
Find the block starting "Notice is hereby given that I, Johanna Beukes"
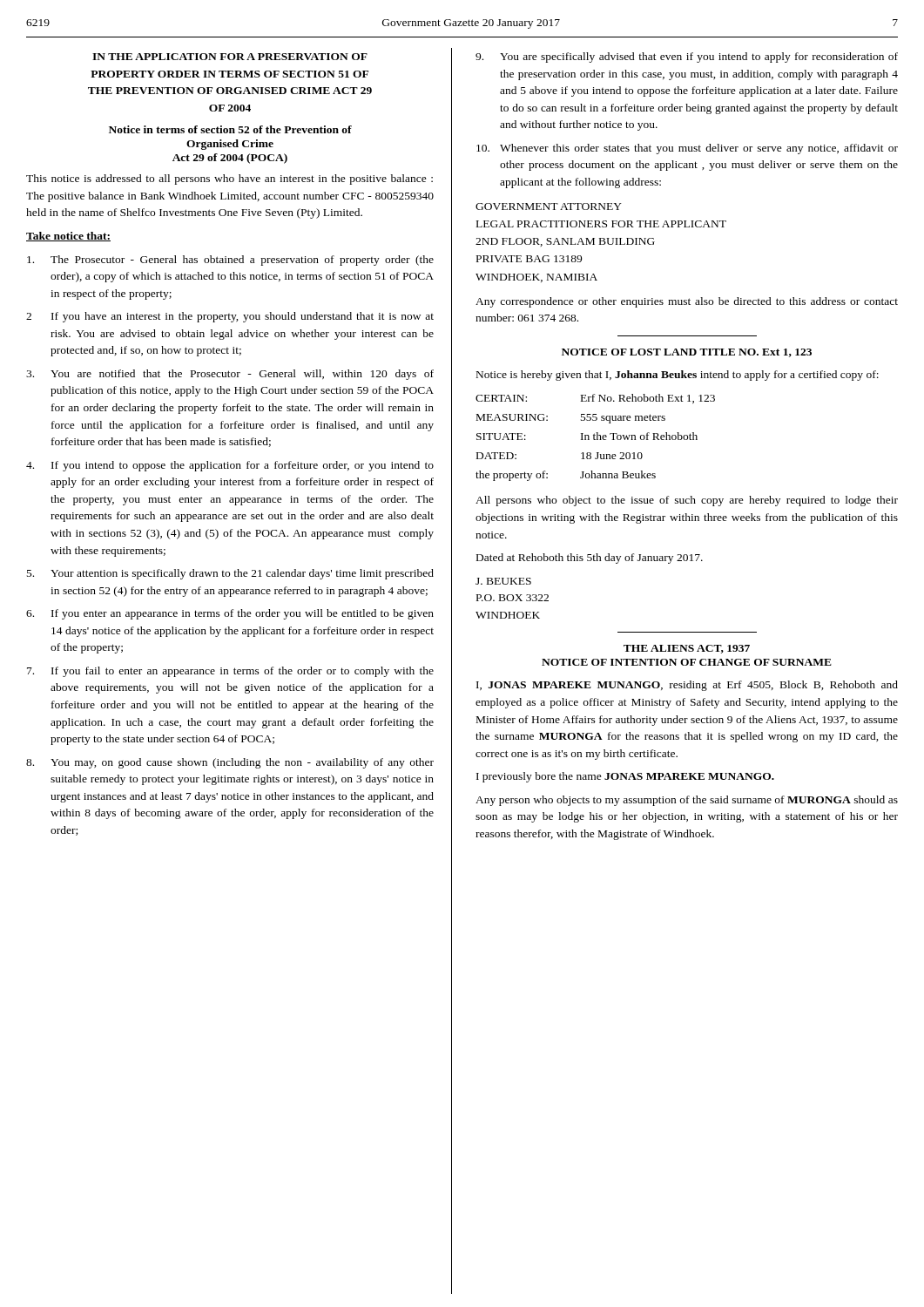(x=677, y=374)
